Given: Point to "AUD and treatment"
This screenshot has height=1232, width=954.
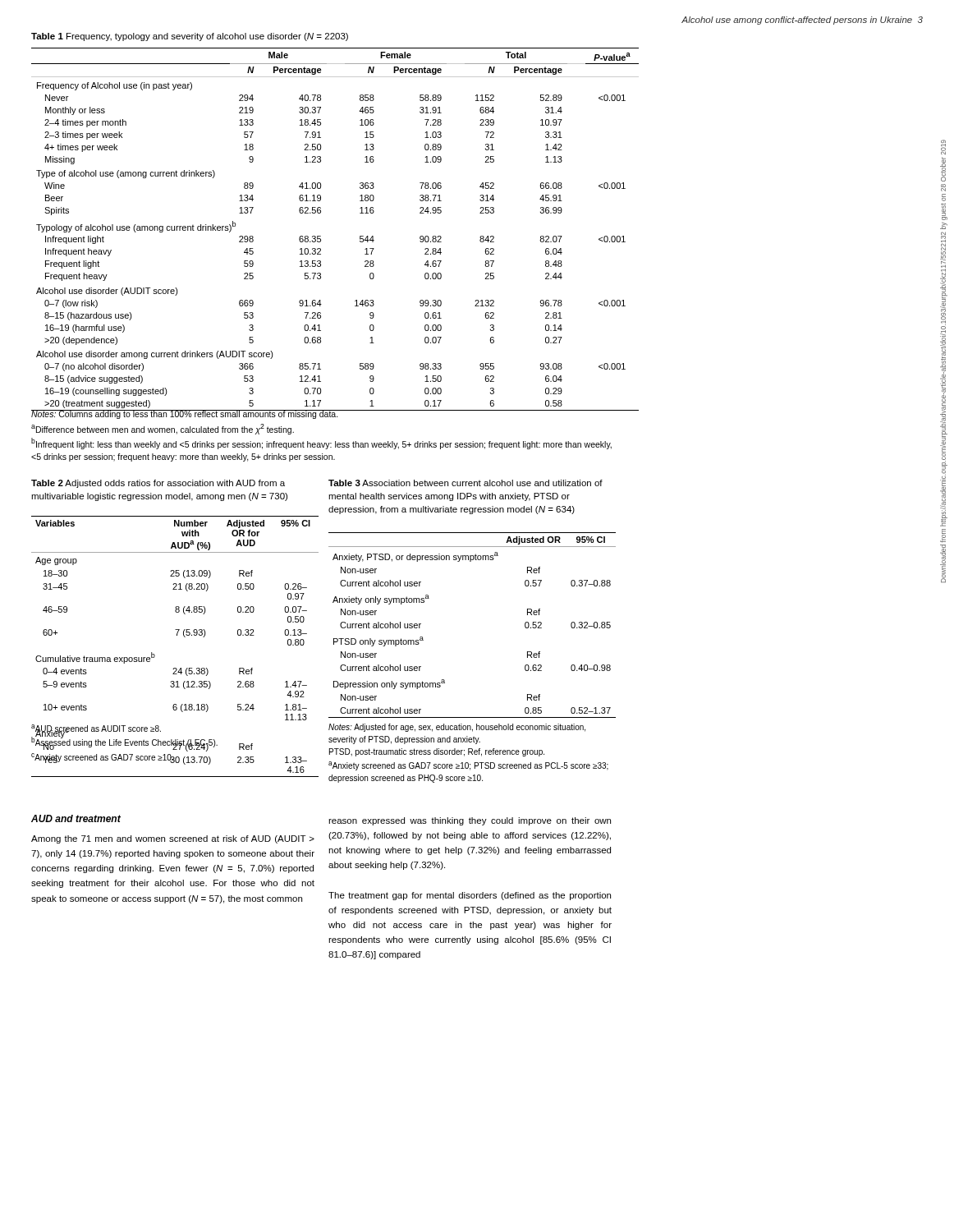Looking at the screenshot, I should tap(76, 819).
